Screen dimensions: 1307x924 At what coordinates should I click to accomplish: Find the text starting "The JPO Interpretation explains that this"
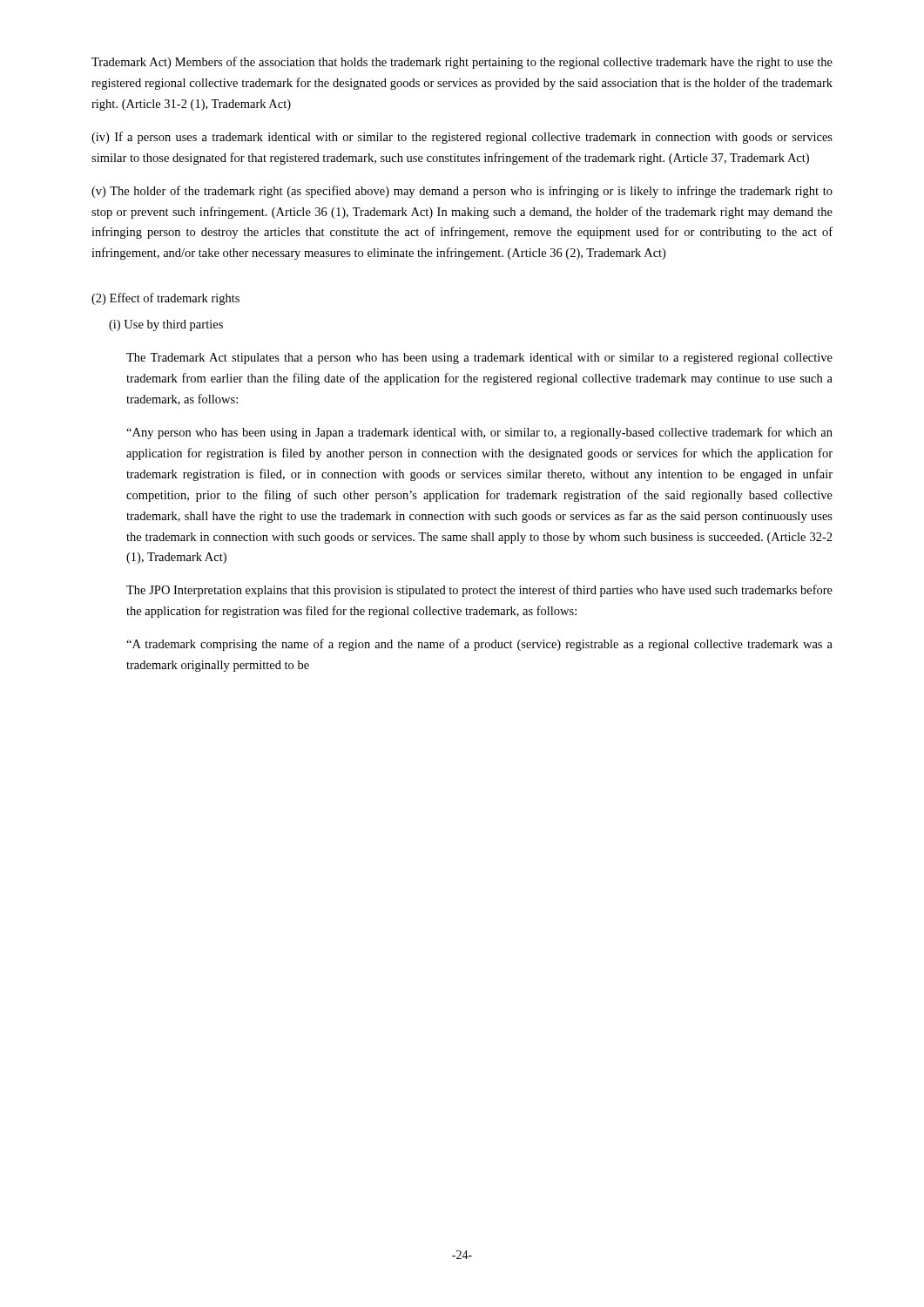(479, 601)
